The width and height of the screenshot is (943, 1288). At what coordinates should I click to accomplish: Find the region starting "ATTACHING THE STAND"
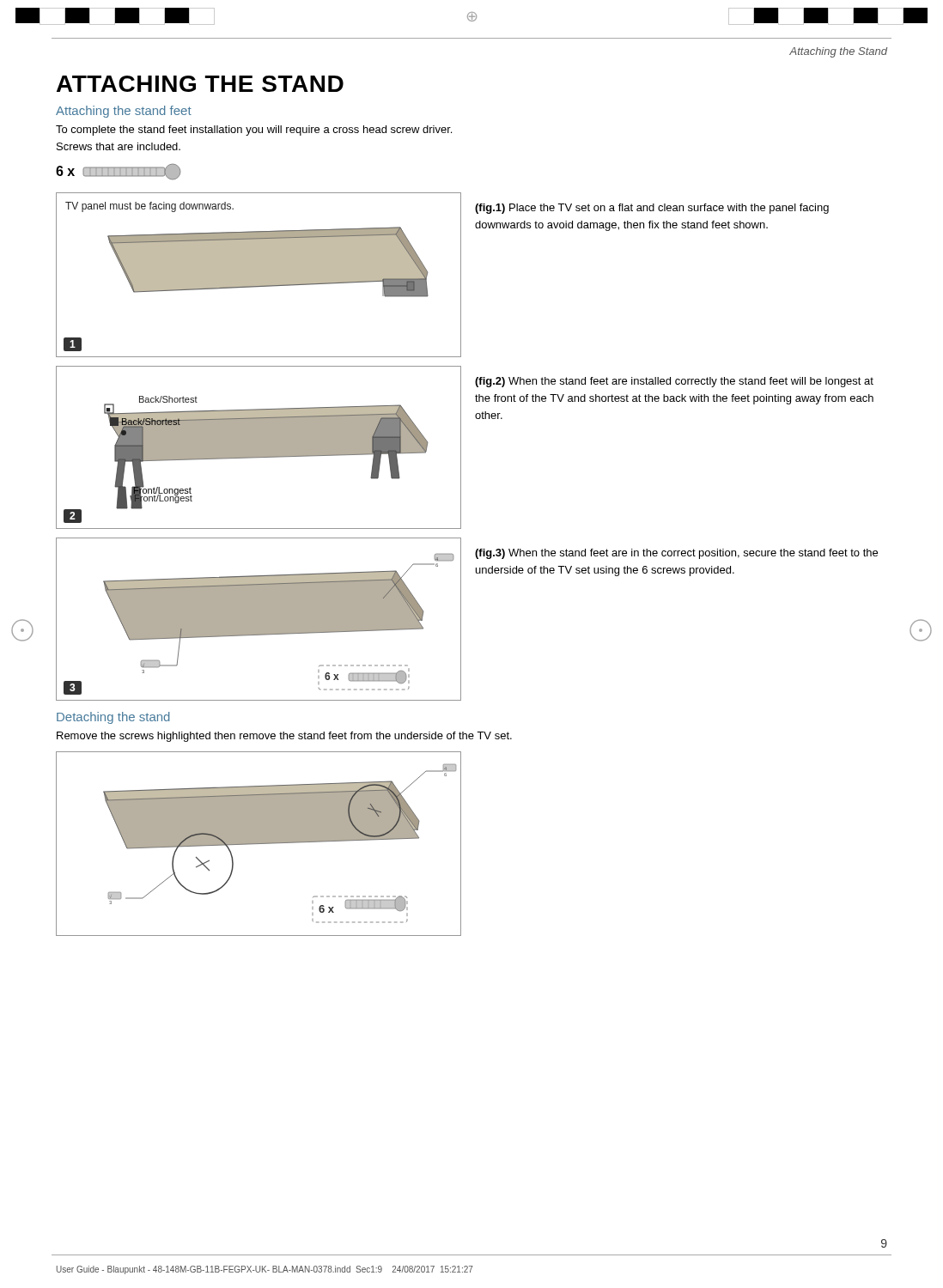[x=200, y=84]
